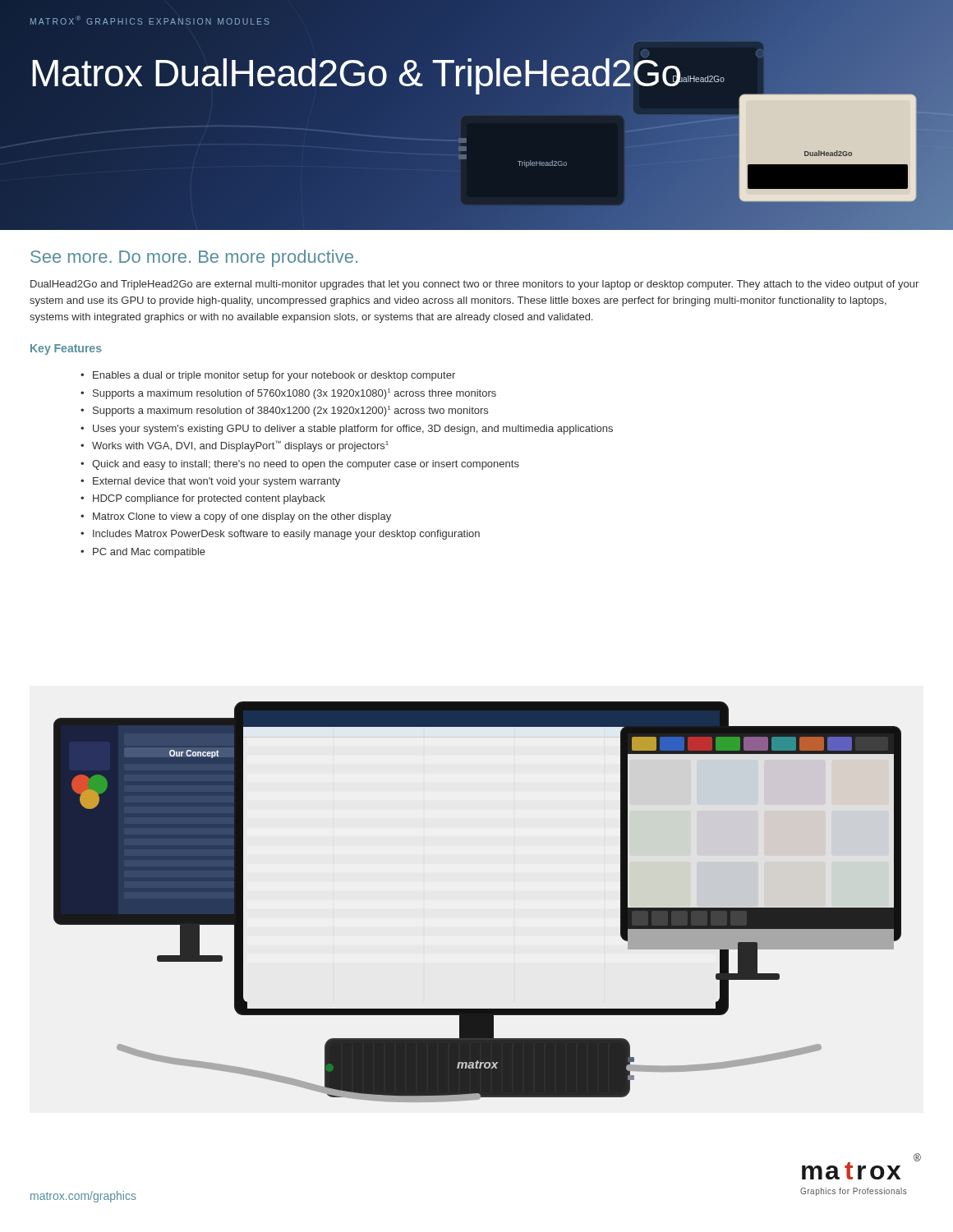Image resolution: width=953 pixels, height=1232 pixels.
Task: Point to the block beginning "• Uses your system's existing GPU to deliver"
Action: 347,428
